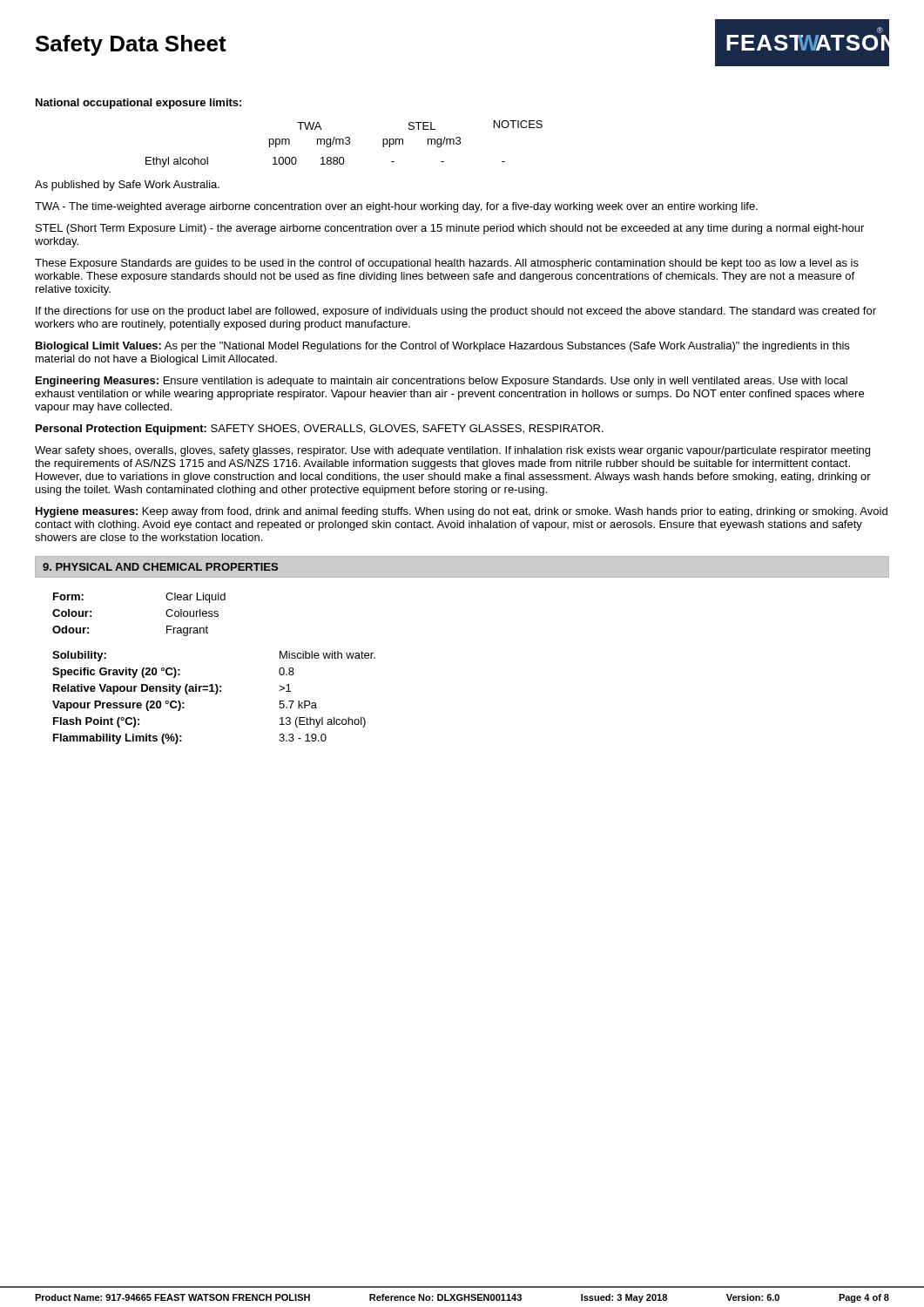Click the passage that begins "If the directions for use on"
924x1307 pixels.
pyautogui.click(x=455, y=317)
